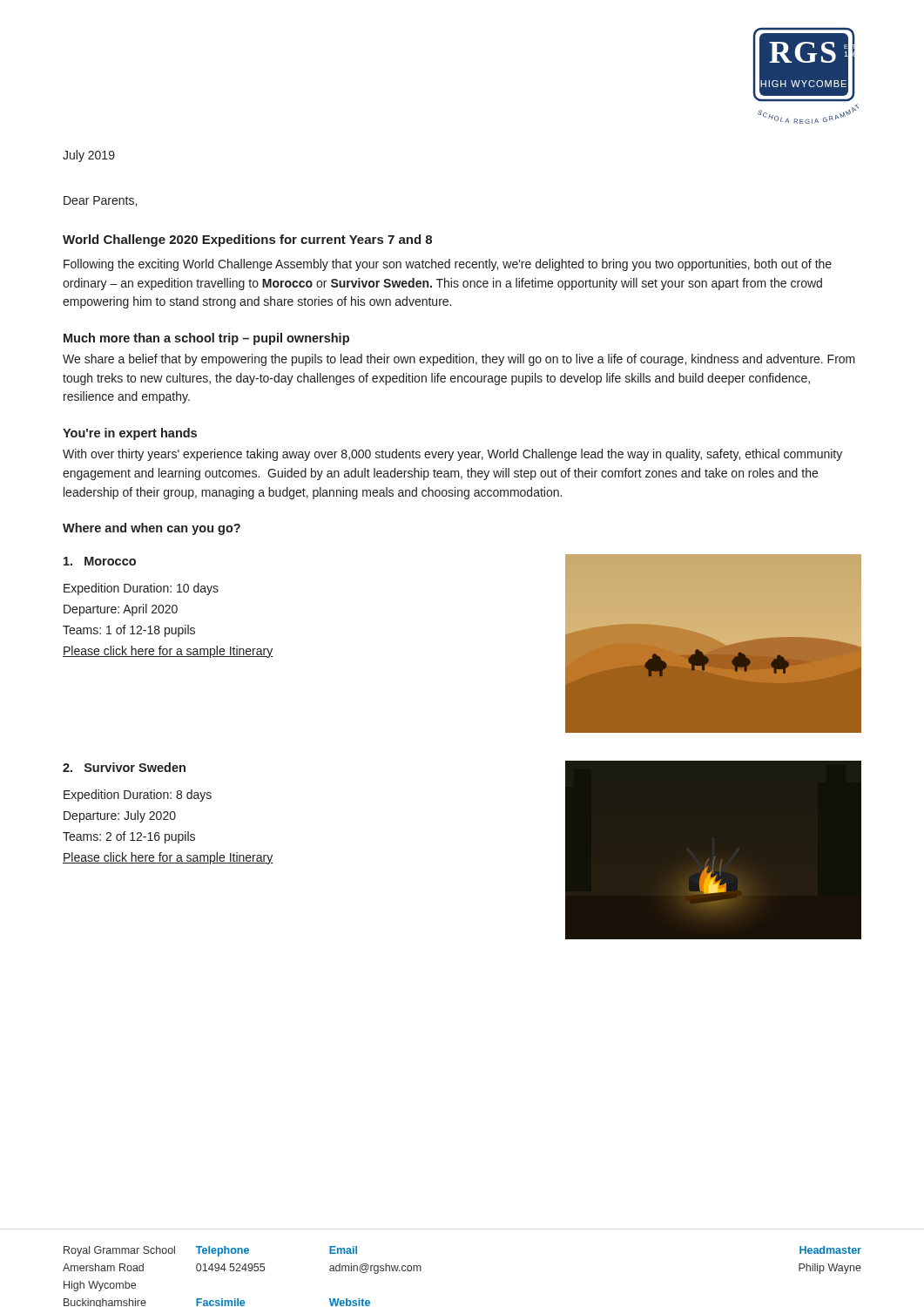Locate the block of text that opens with "We share a belief that"
This screenshot has height=1307, width=924.
[x=459, y=378]
